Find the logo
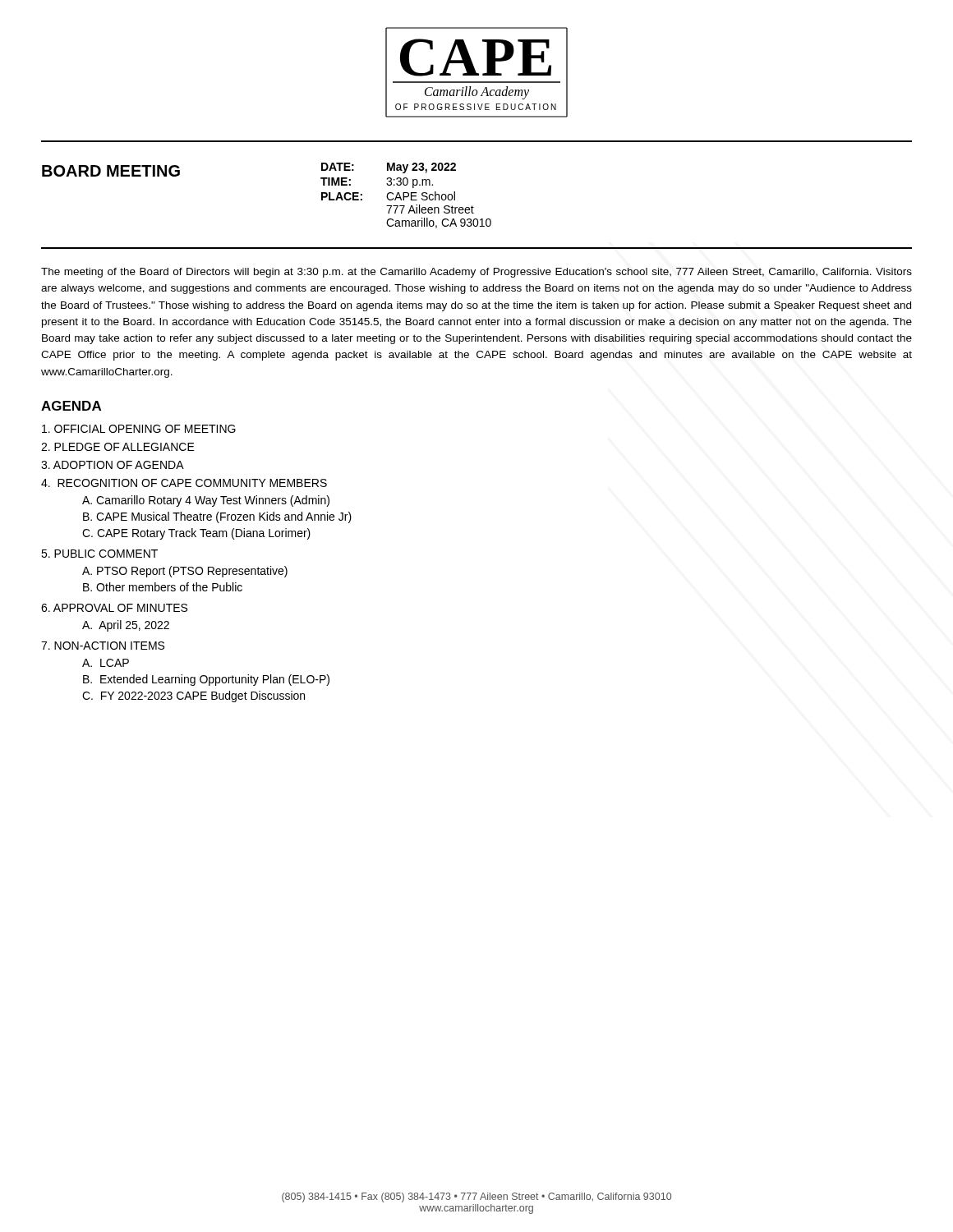953x1232 pixels. (476, 70)
